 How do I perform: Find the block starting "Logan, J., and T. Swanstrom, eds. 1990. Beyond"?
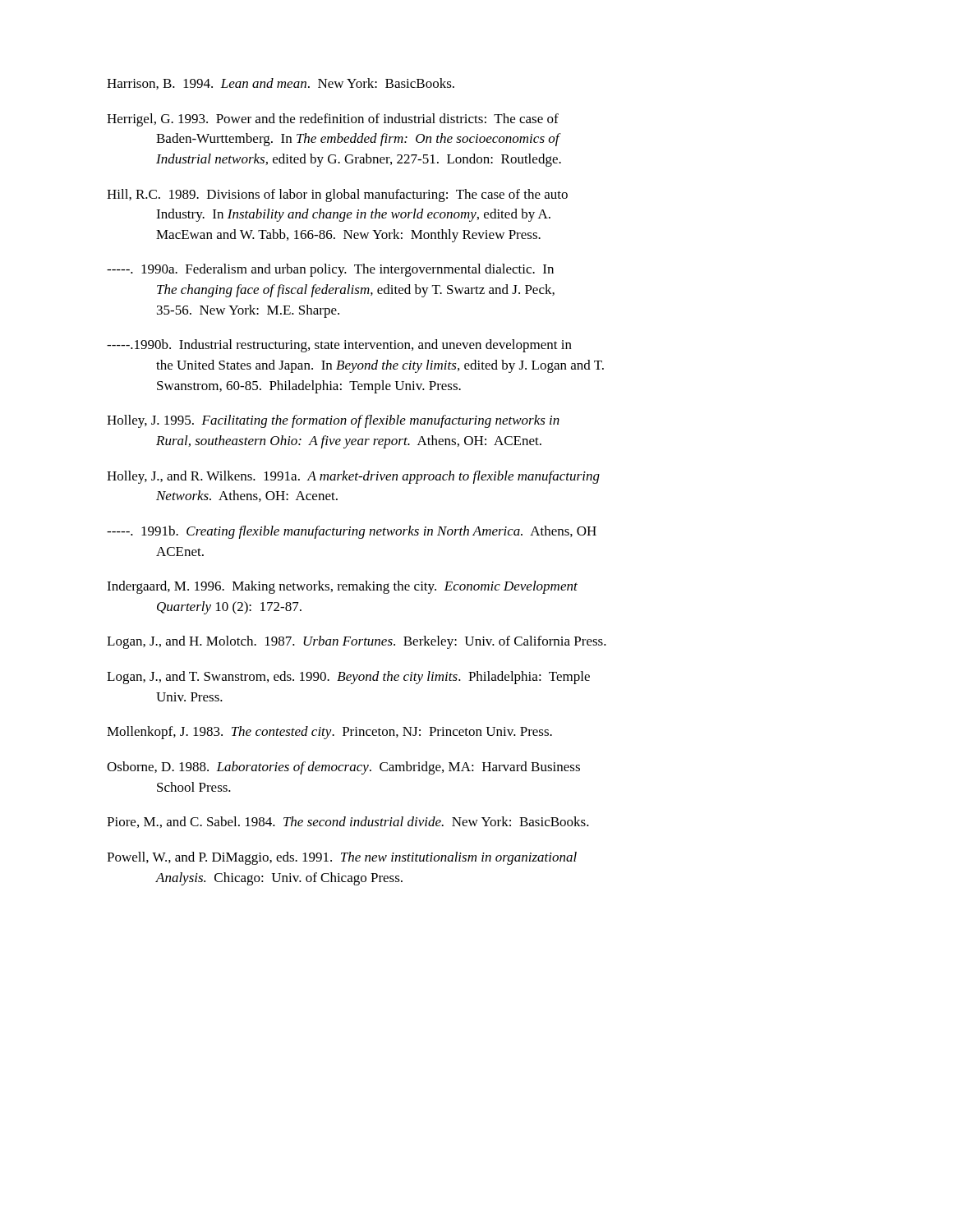(x=476, y=688)
